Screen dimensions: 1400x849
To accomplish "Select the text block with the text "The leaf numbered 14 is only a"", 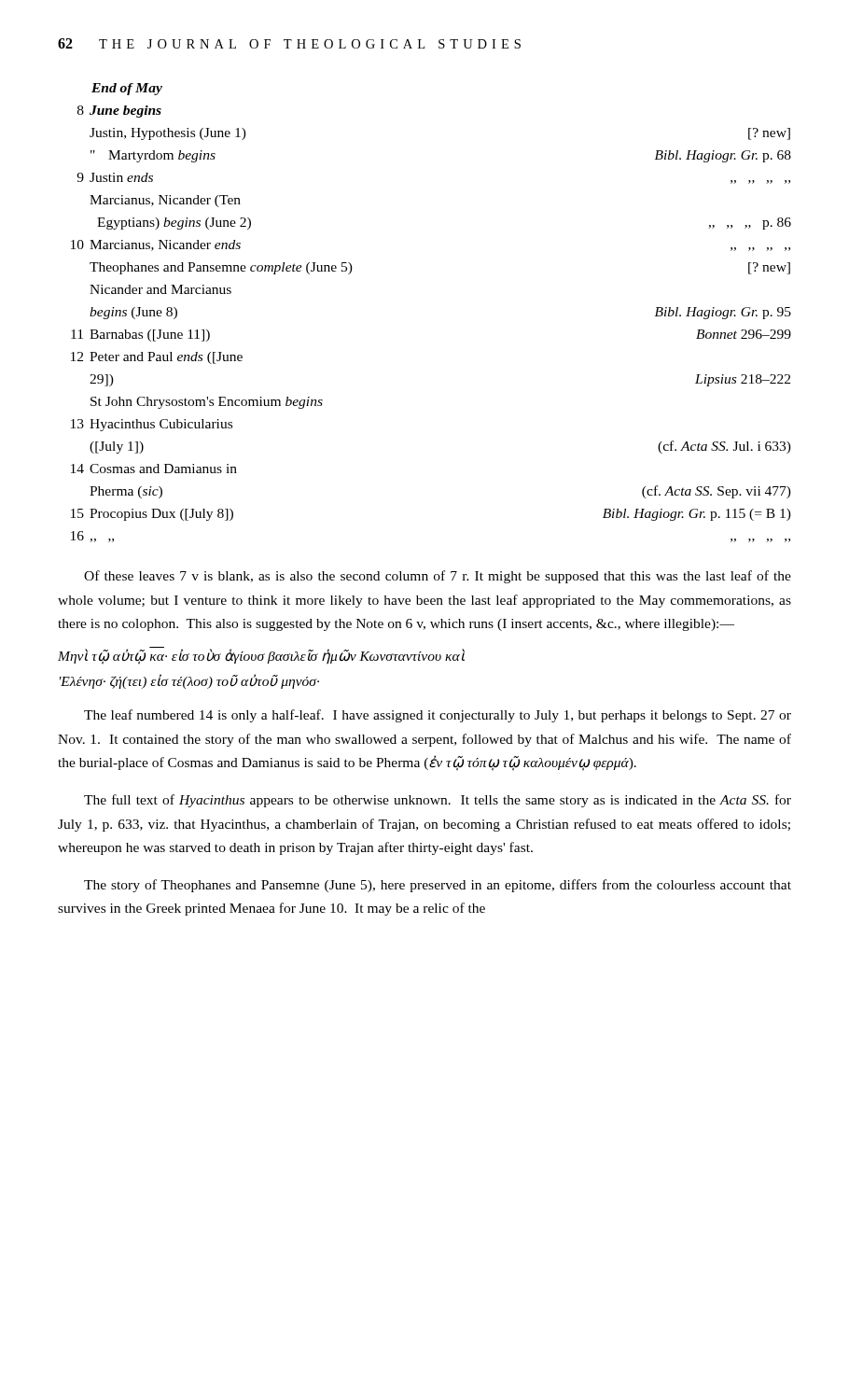I will pos(424,739).
